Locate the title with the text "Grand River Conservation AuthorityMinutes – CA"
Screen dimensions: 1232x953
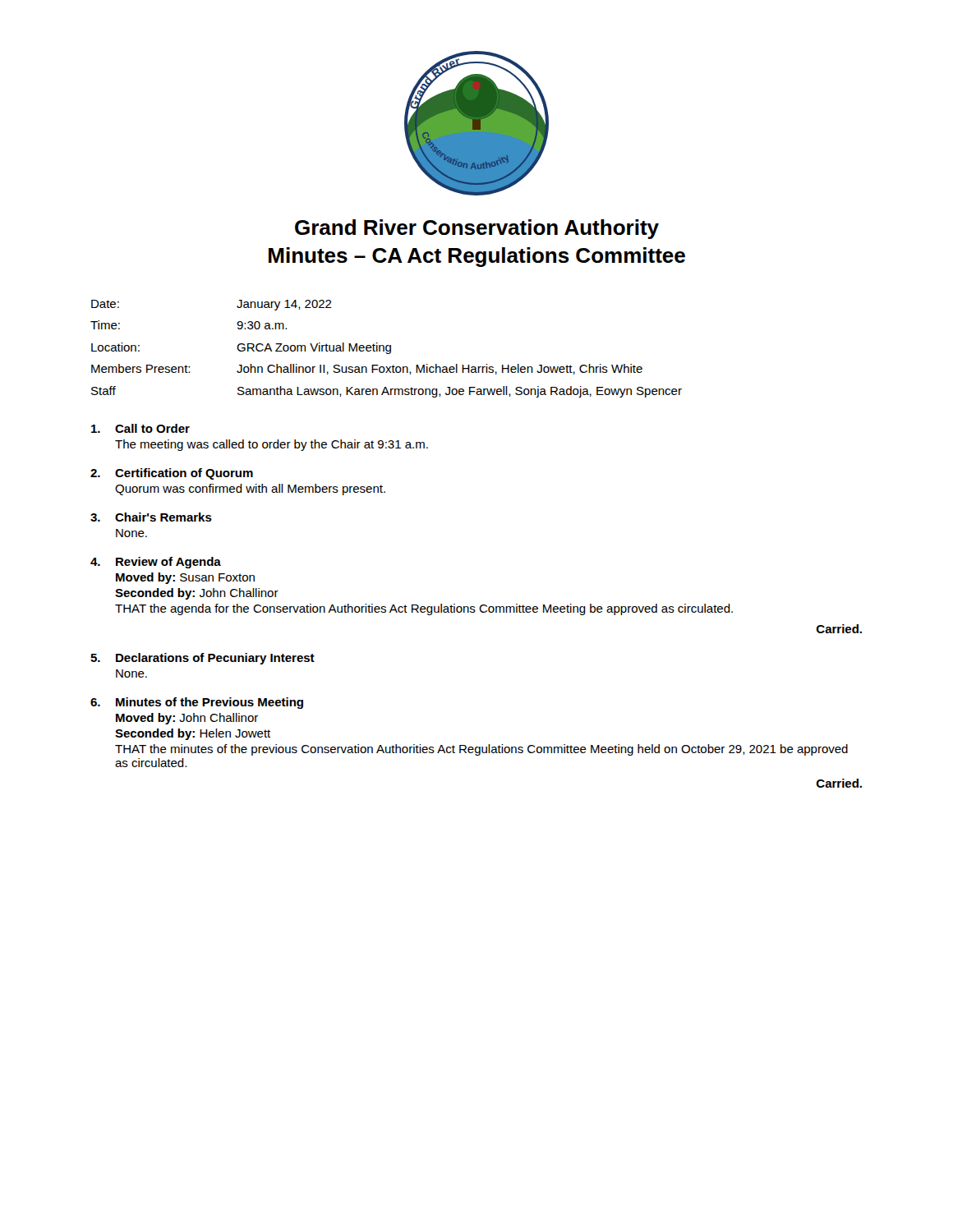pos(476,242)
